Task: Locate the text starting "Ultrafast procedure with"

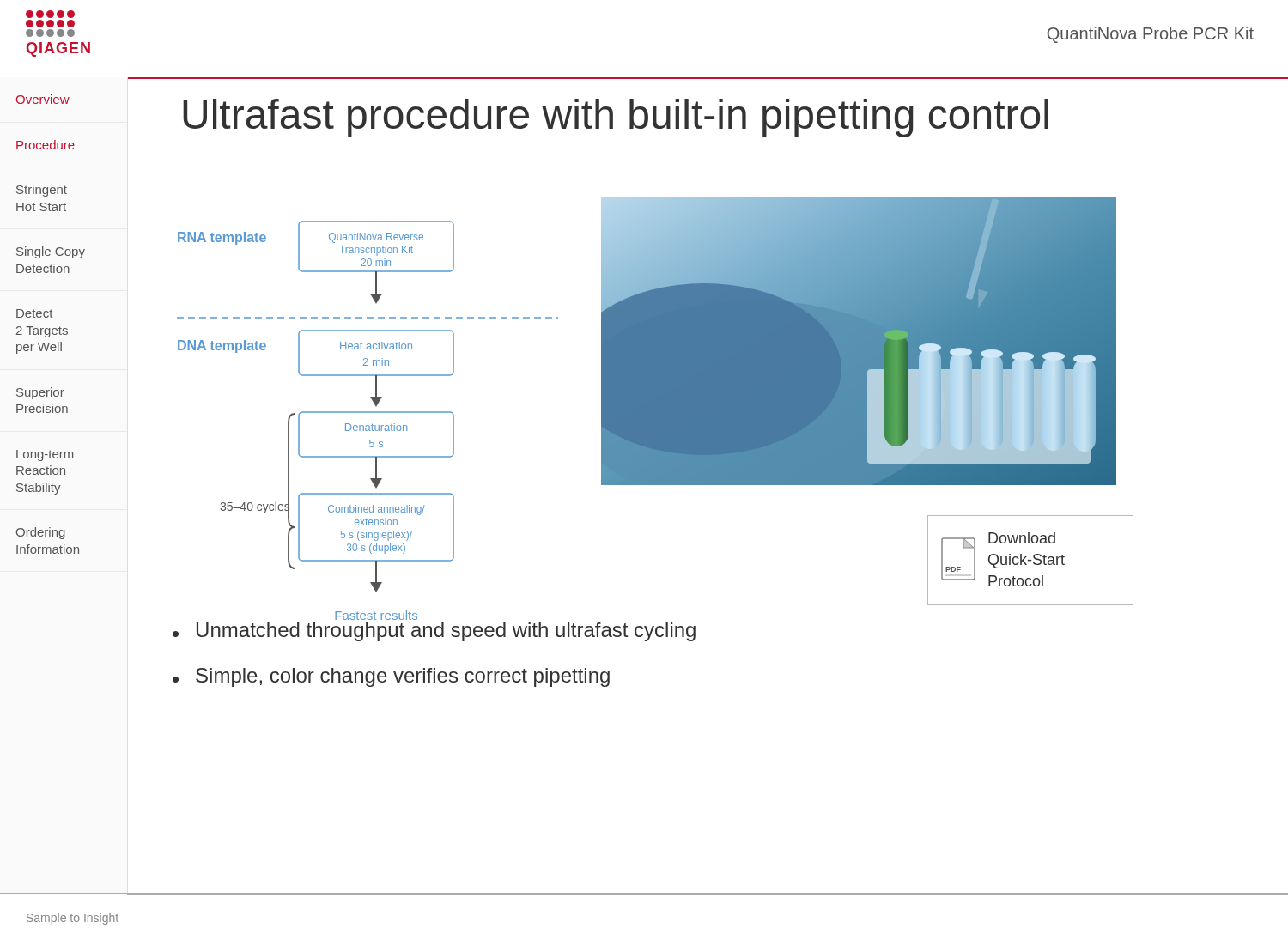Action: [717, 115]
